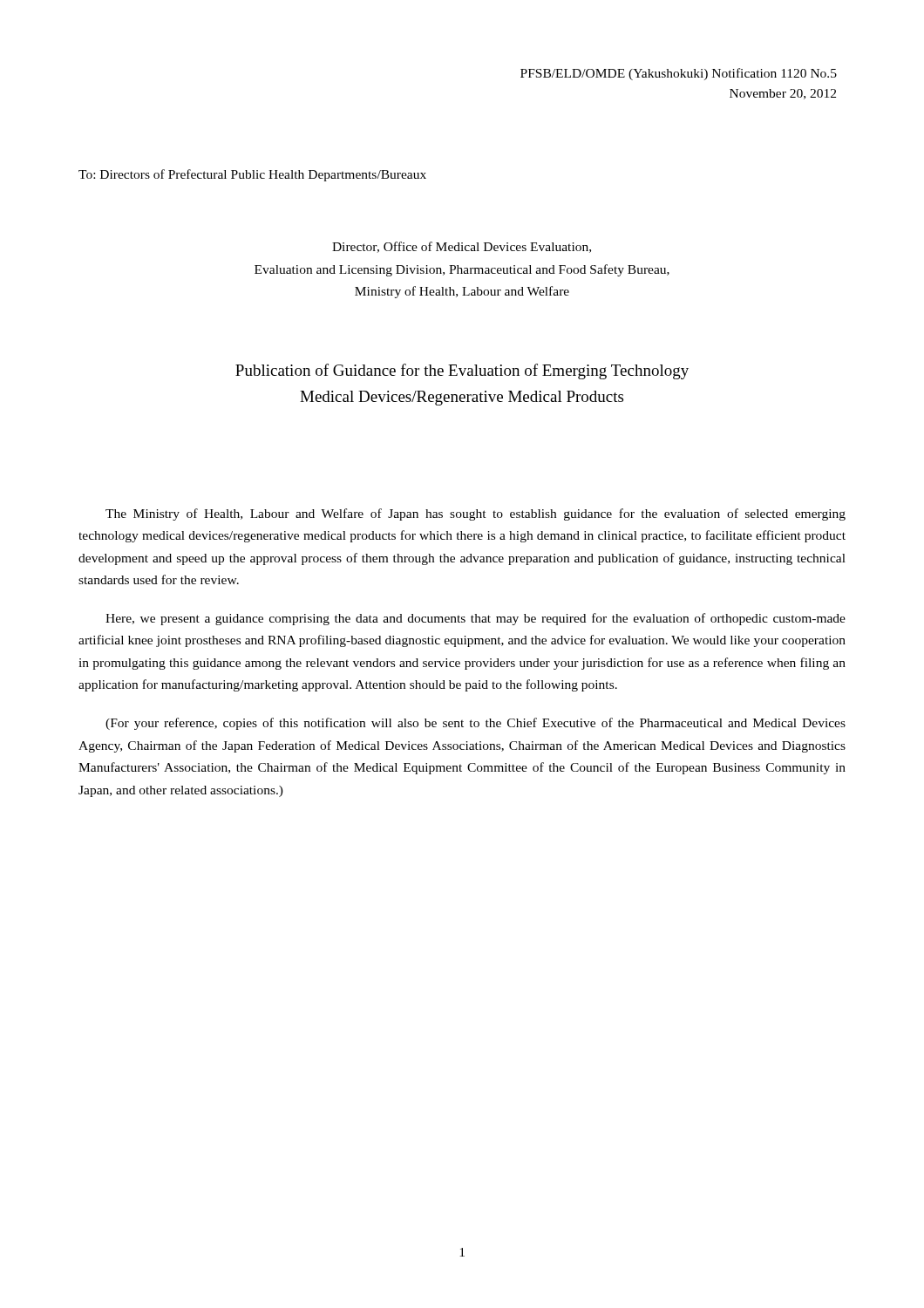The width and height of the screenshot is (924, 1308).
Task: Locate the block of text that opens with "Here, we present a guidance comprising the data"
Action: coord(462,651)
